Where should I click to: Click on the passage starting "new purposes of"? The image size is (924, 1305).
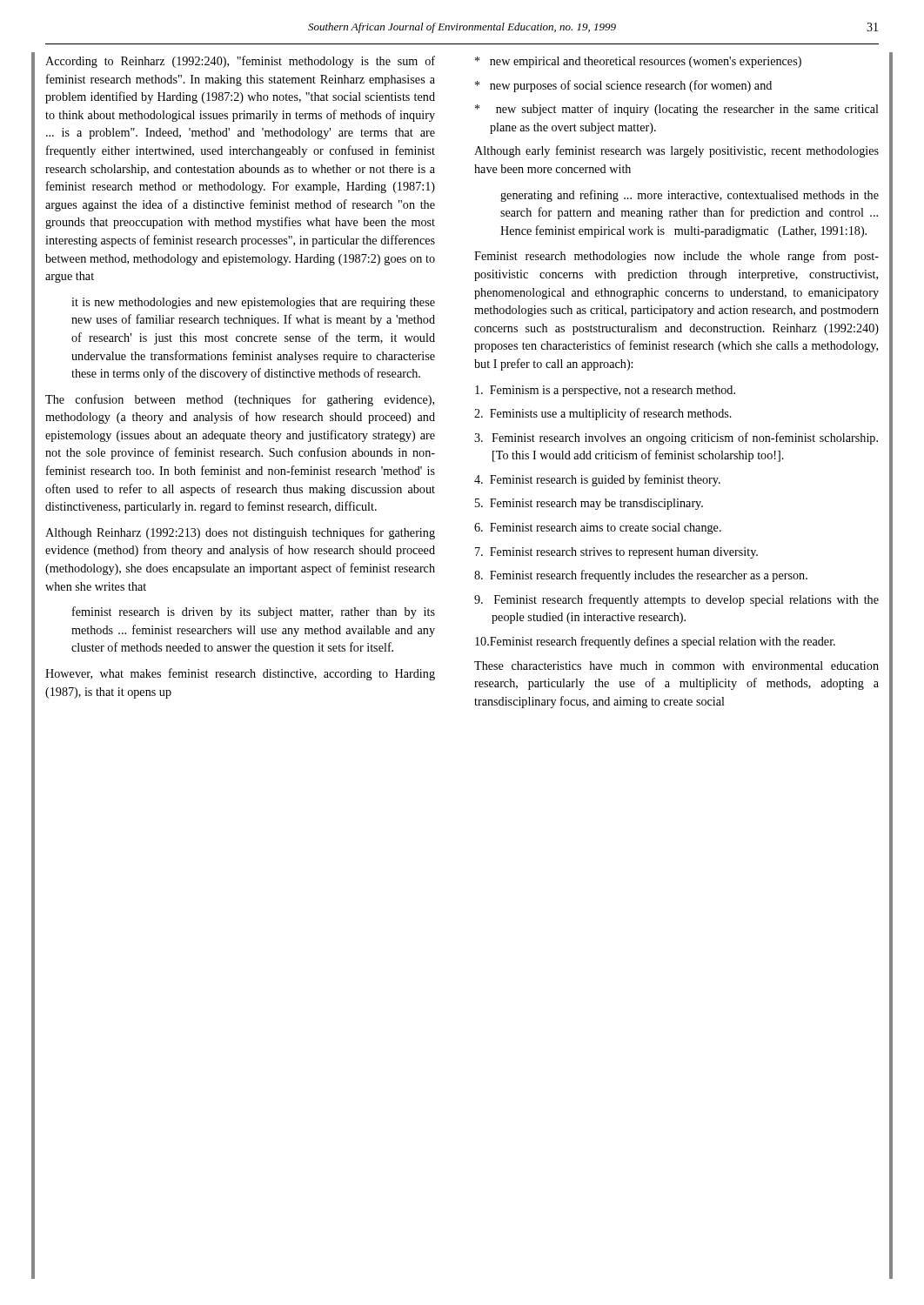click(x=676, y=85)
